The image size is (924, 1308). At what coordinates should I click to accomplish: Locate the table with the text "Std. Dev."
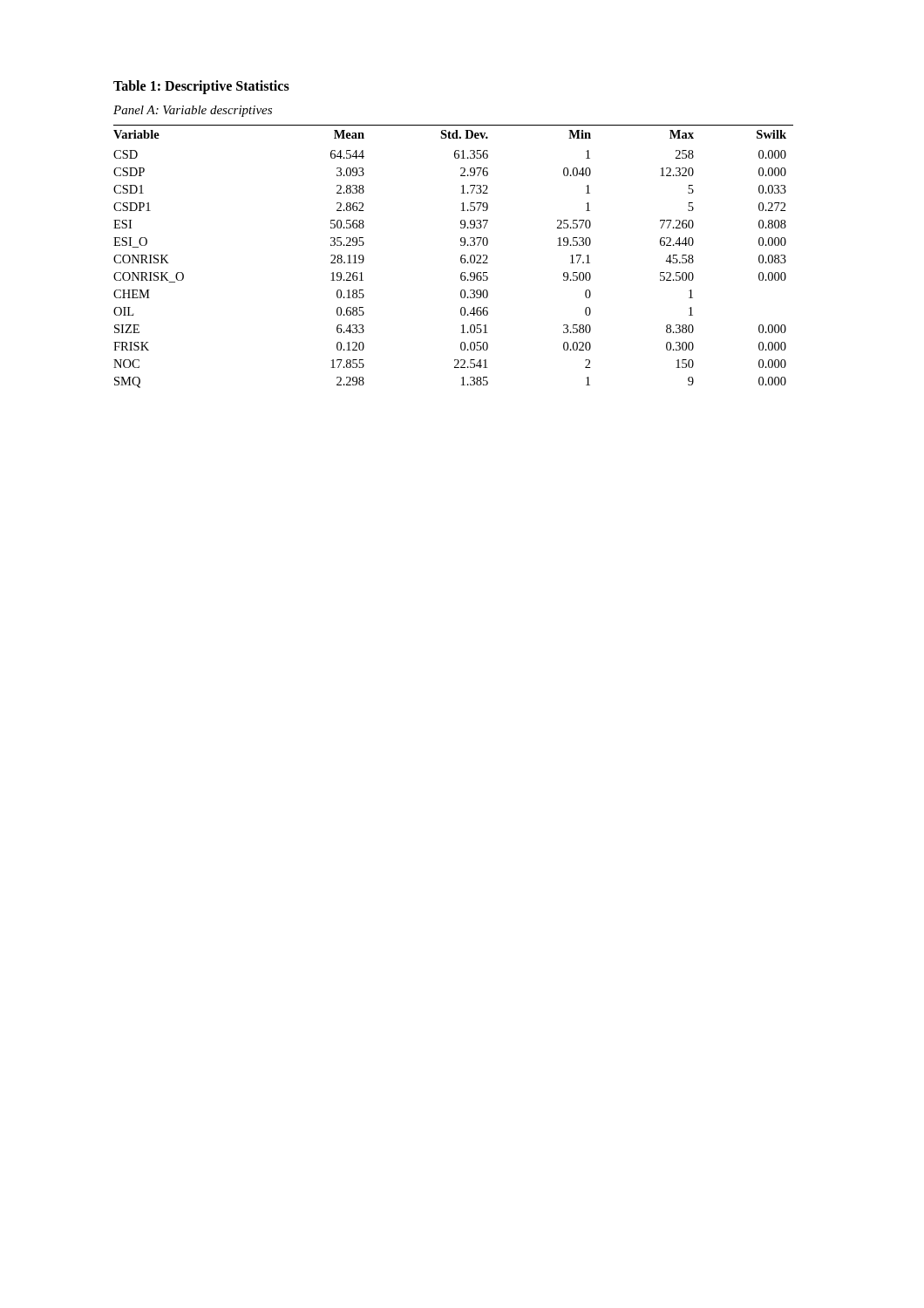click(x=453, y=257)
